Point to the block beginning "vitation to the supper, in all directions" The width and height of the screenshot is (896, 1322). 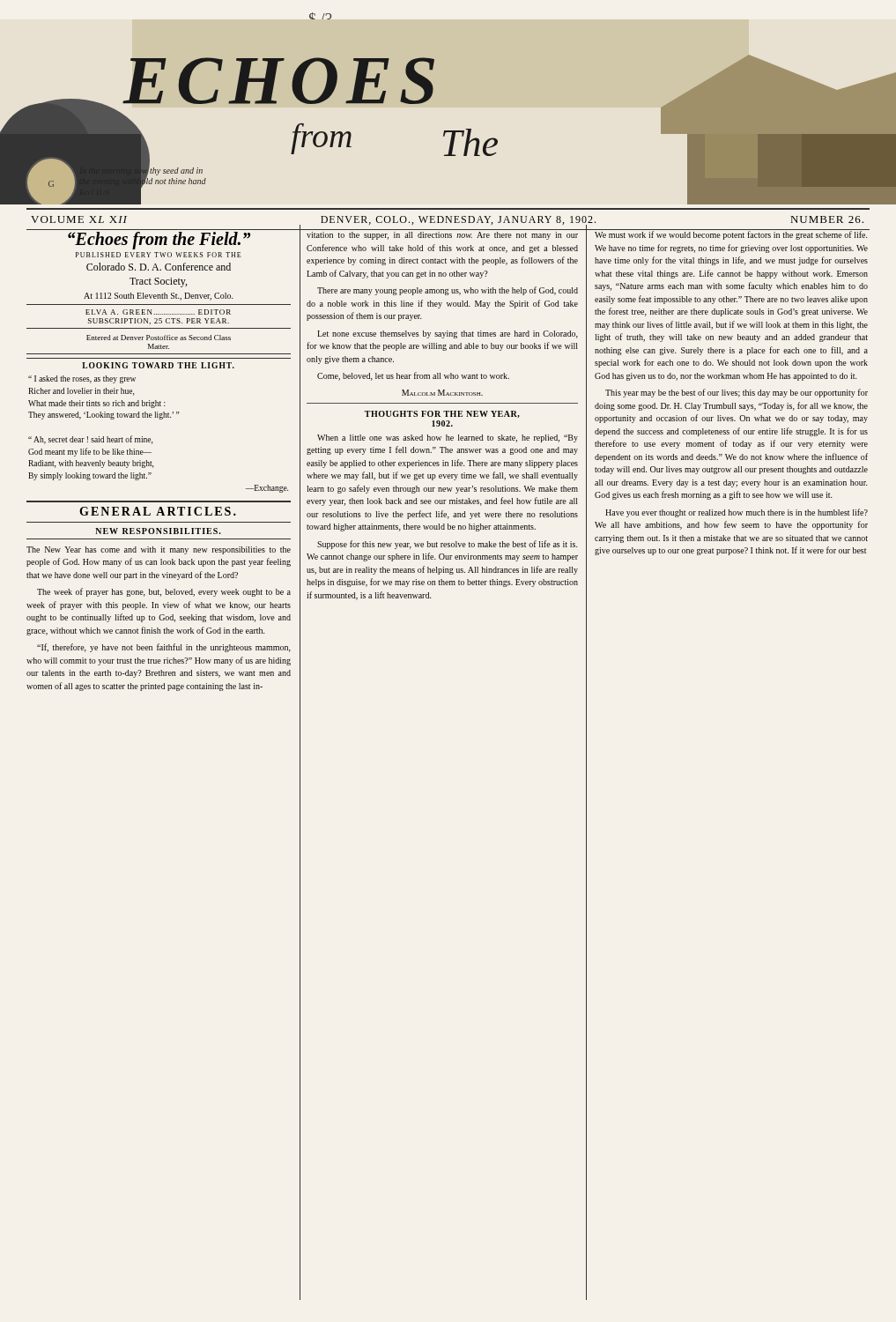(442, 306)
